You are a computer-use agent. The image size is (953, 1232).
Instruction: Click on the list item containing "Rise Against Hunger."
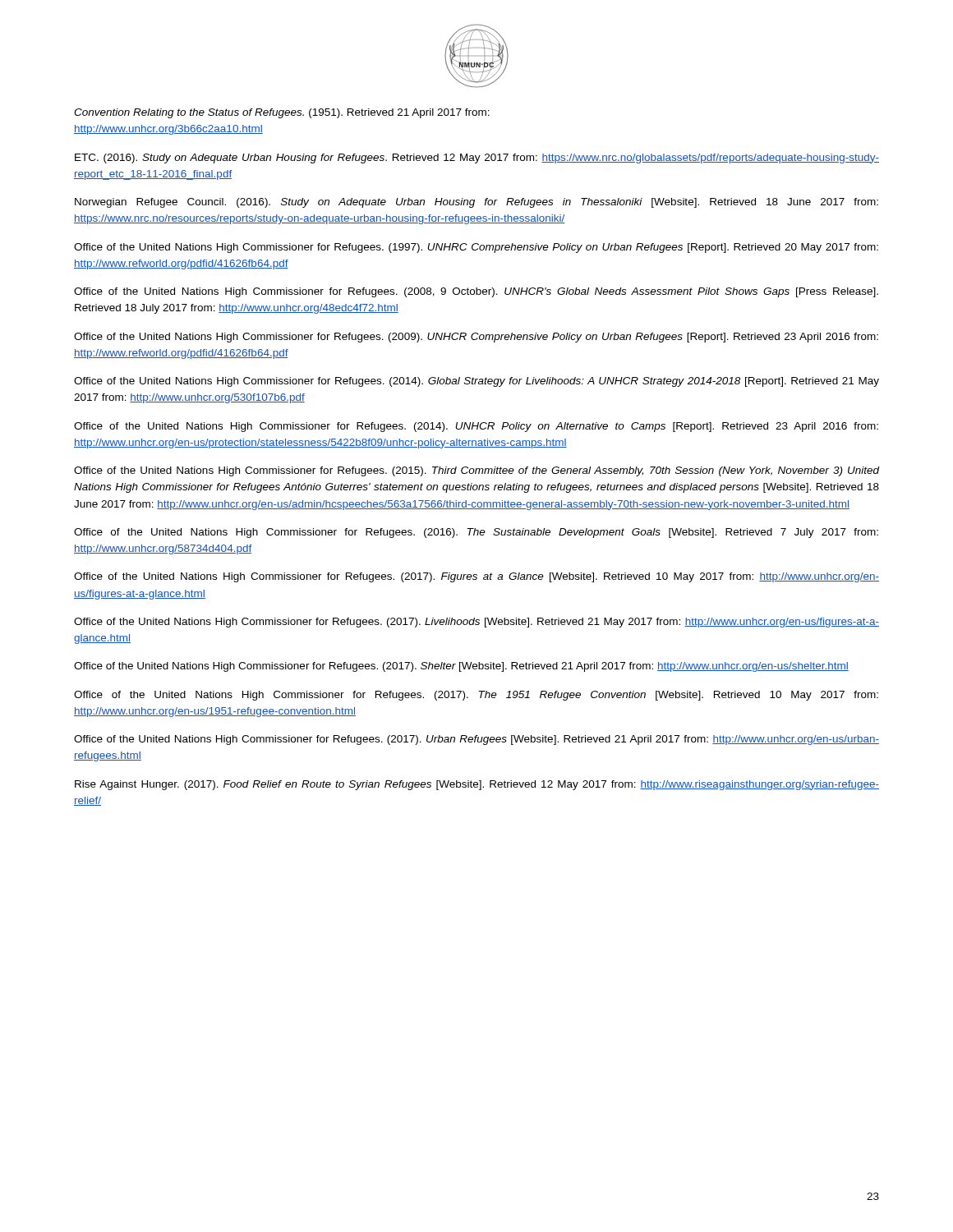click(476, 792)
